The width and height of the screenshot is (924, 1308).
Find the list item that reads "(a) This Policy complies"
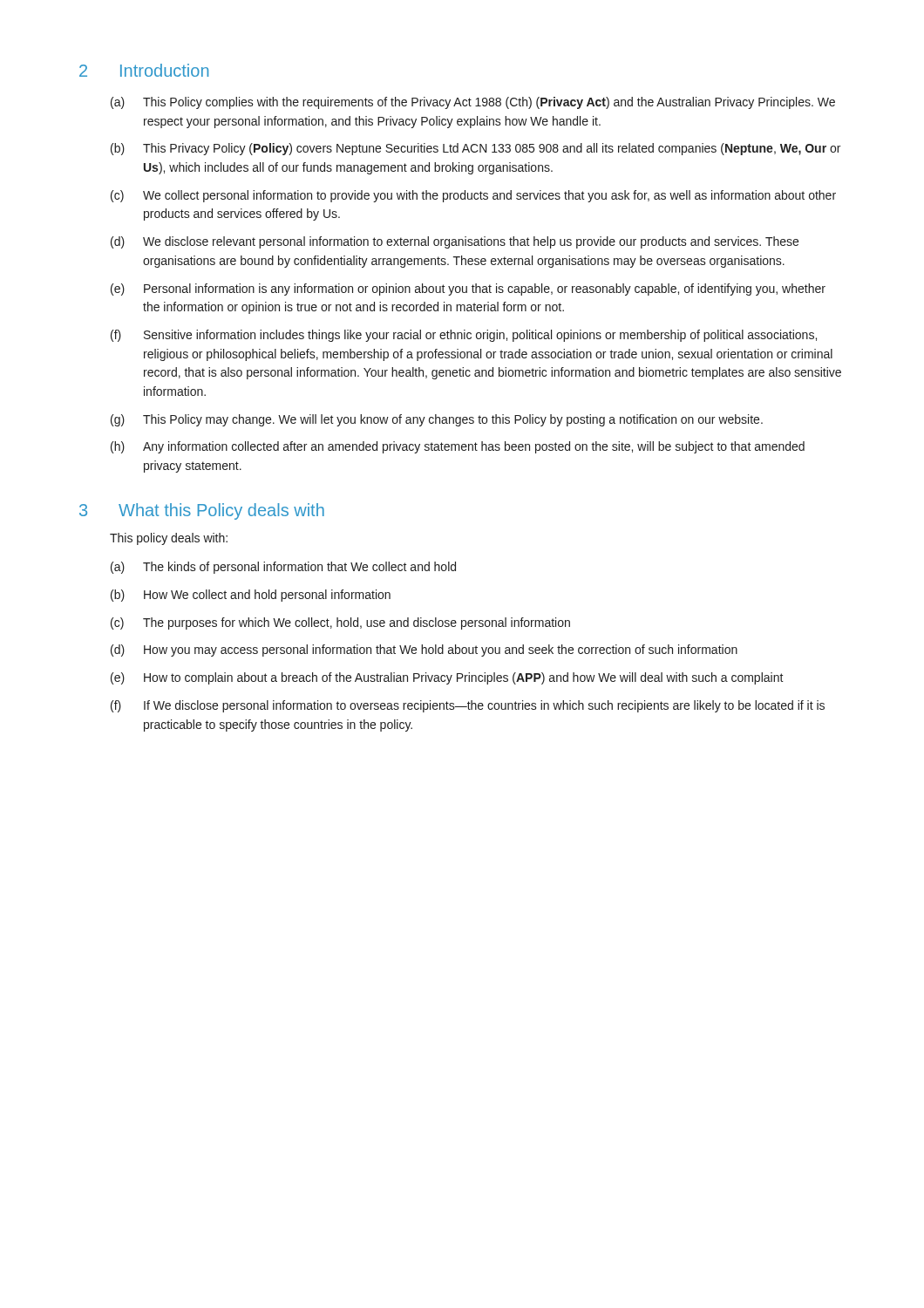click(x=478, y=112)
